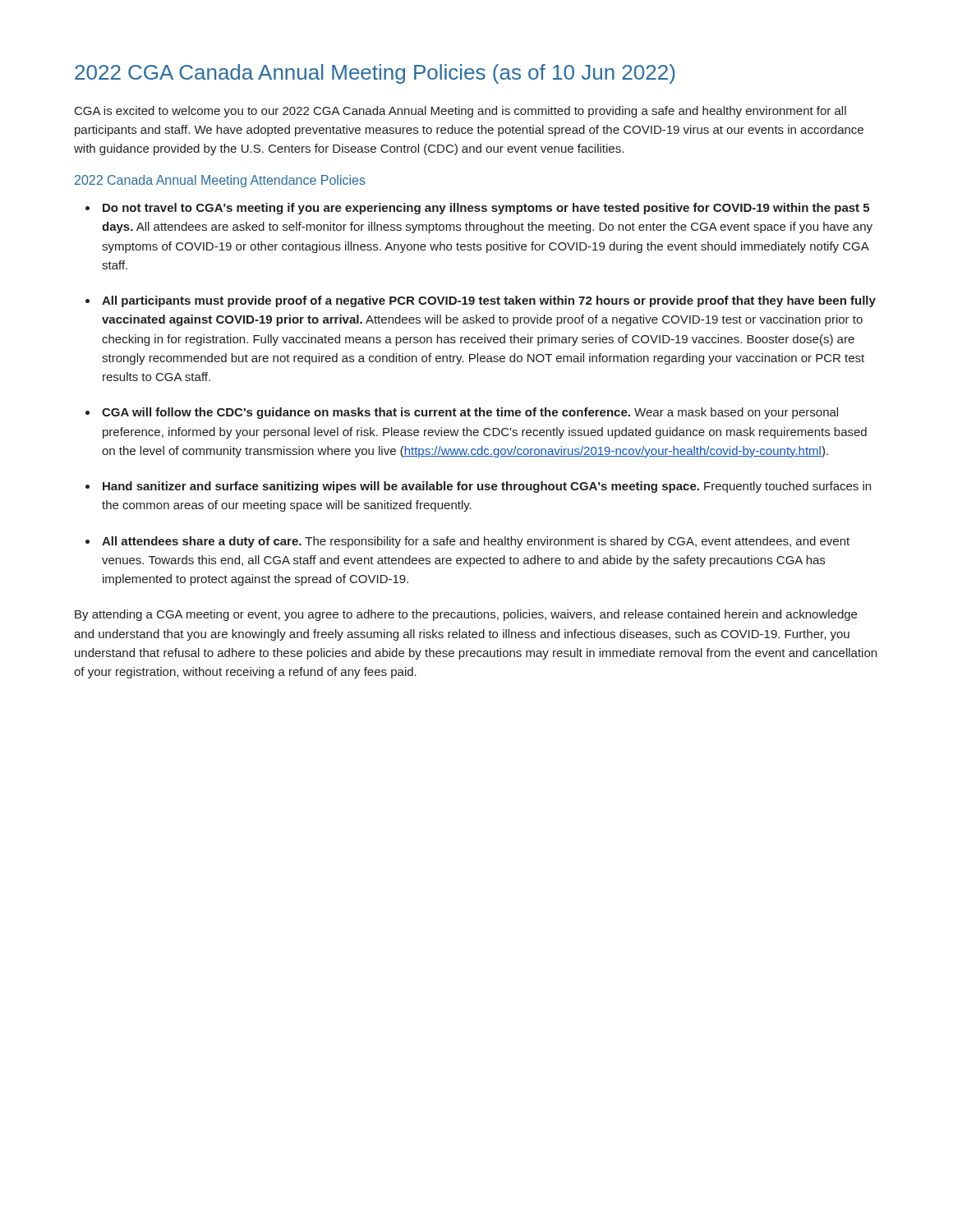Image resolution: width=953 pixels, height=1232 pixels.
Task: Click on the section header containing "2022 Canada Annual Meeting Attendance Policies"
Action: (x=220, y=180)
